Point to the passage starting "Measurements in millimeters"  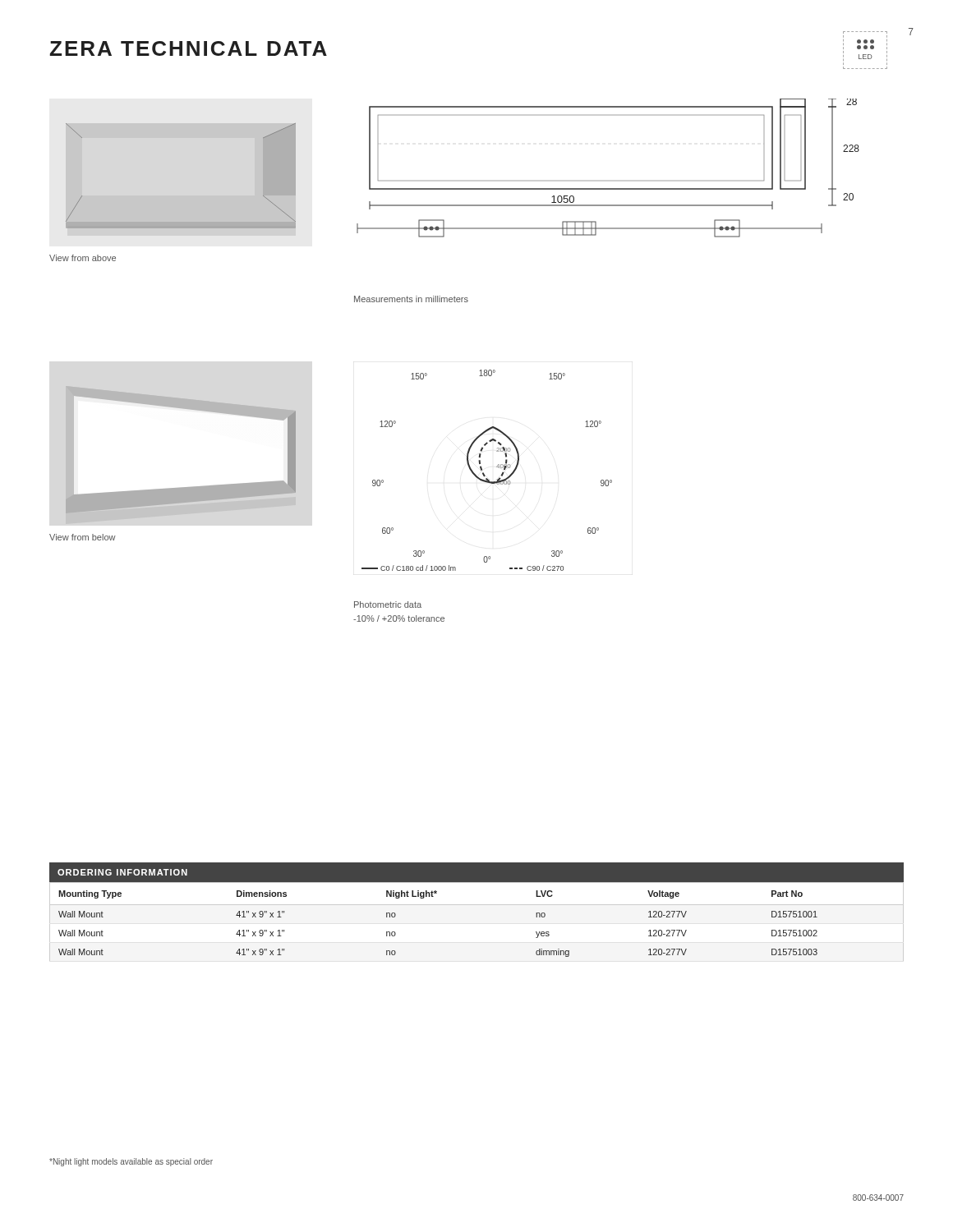coord(411,299)
